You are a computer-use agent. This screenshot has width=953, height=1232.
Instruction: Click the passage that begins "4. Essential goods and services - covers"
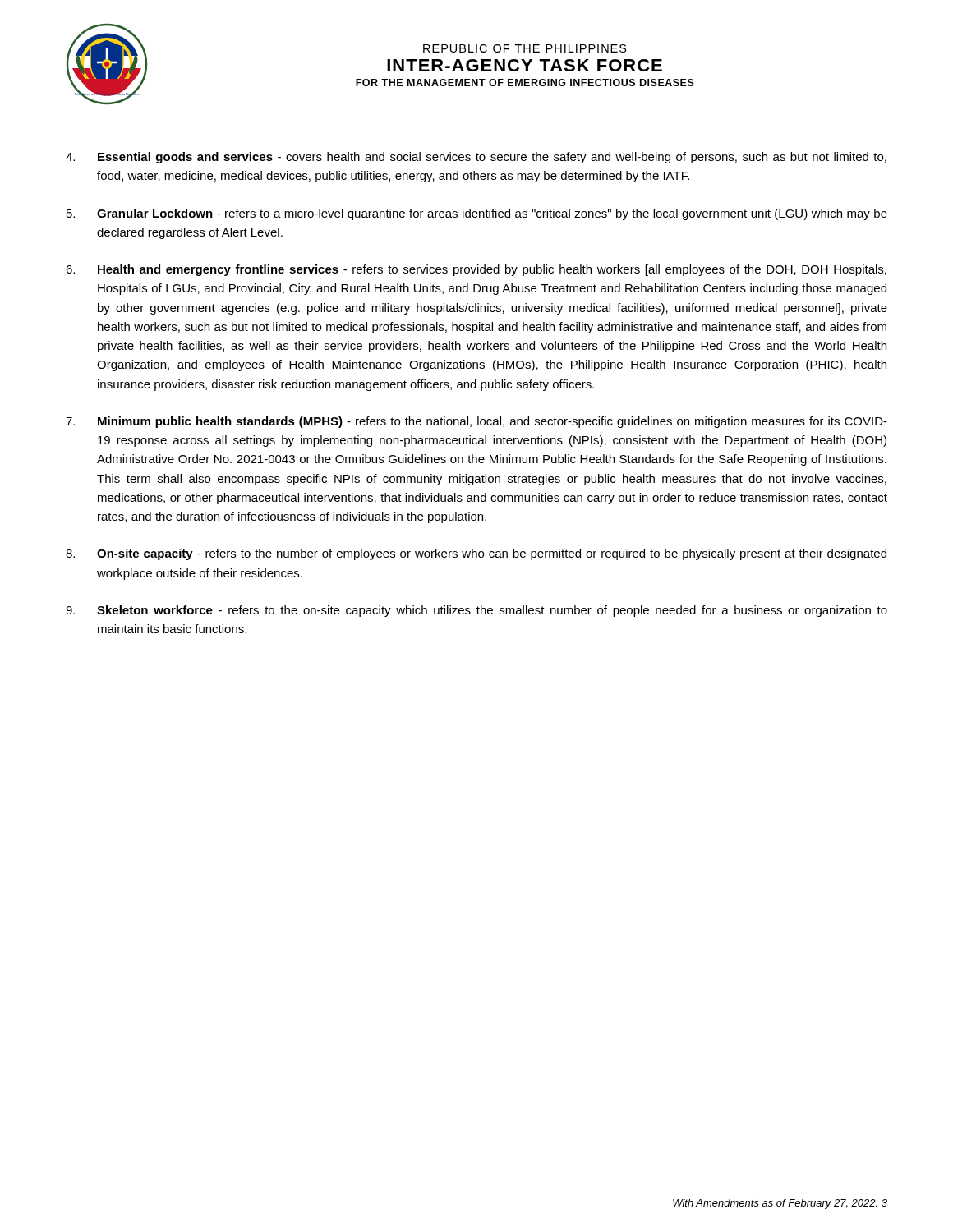tap(476, 166)
